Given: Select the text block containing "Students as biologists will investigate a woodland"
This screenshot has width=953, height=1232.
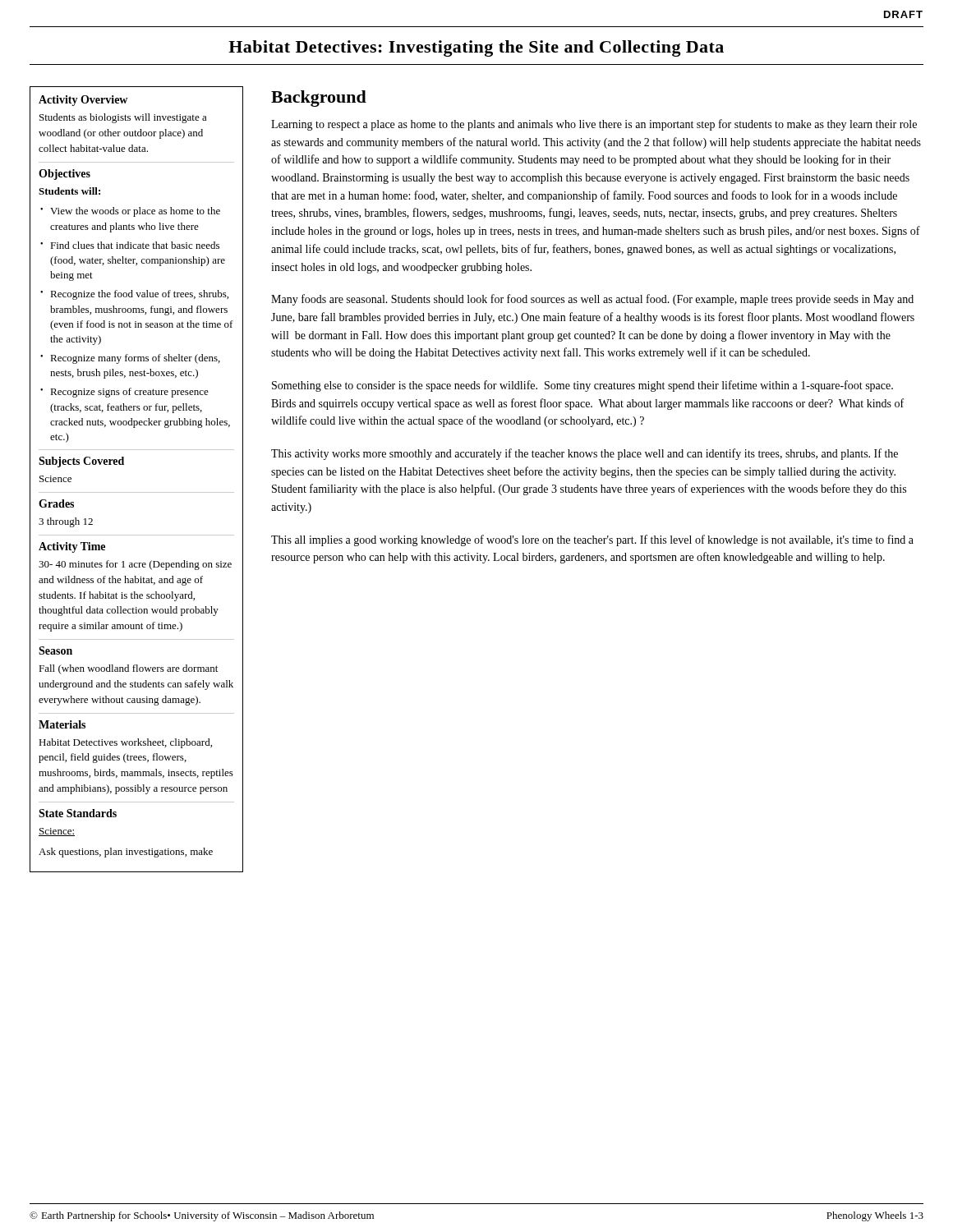Looking at the screenshot, I should pyautogui.click(x=136, y=133).
